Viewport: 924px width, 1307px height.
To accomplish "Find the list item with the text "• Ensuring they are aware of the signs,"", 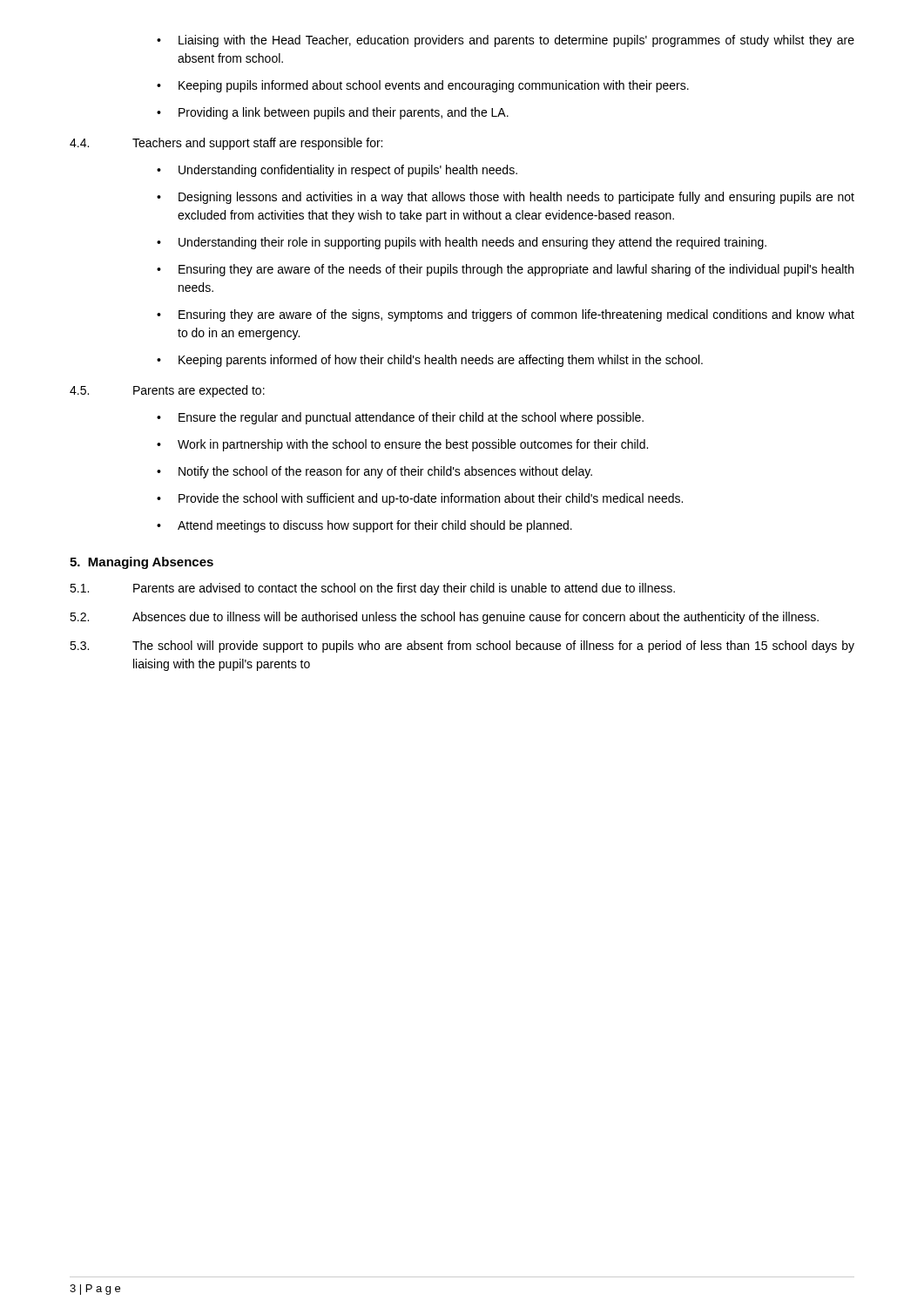I will click(x=506, y=324).
